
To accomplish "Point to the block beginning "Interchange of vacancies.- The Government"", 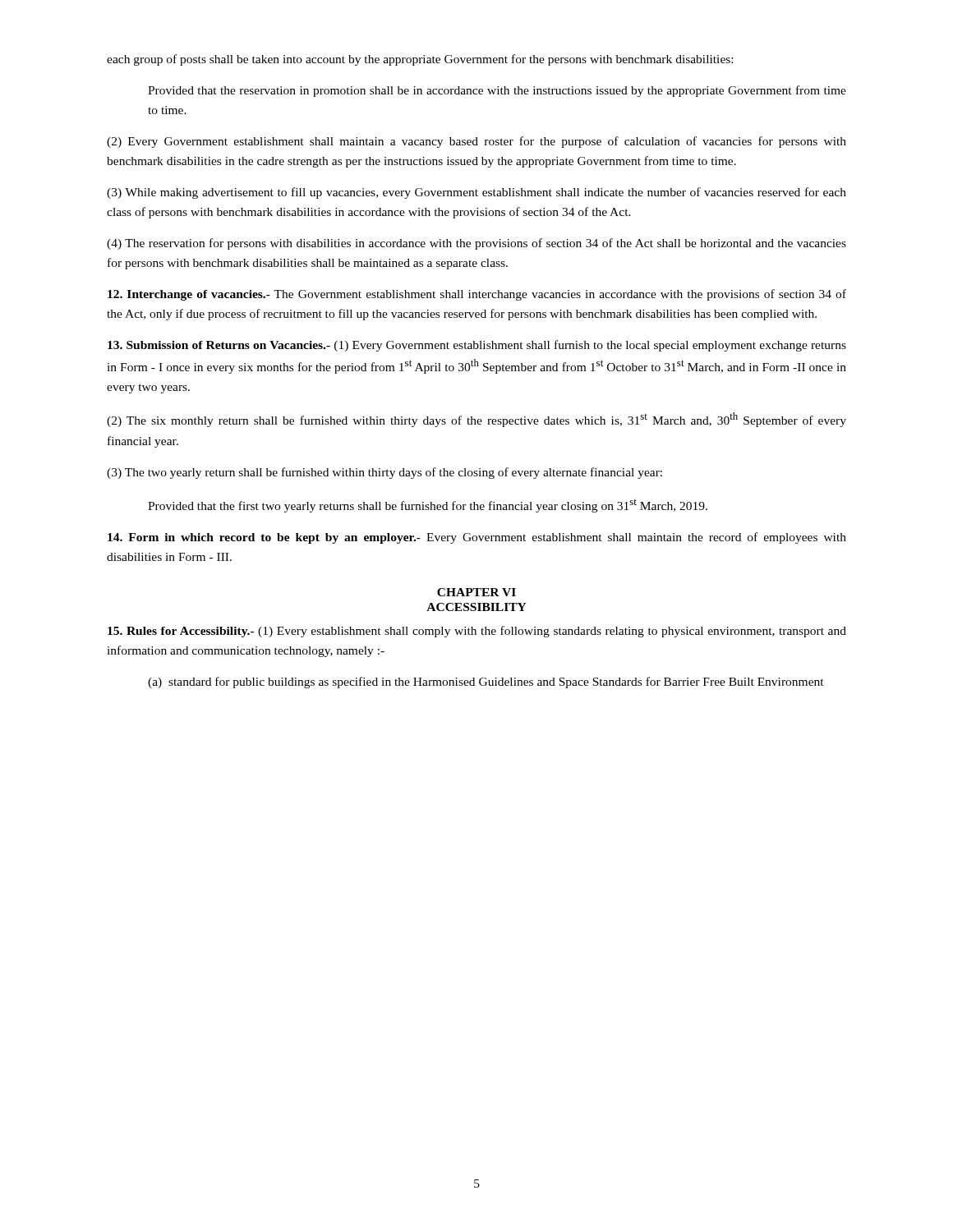I will pos(476,304).
